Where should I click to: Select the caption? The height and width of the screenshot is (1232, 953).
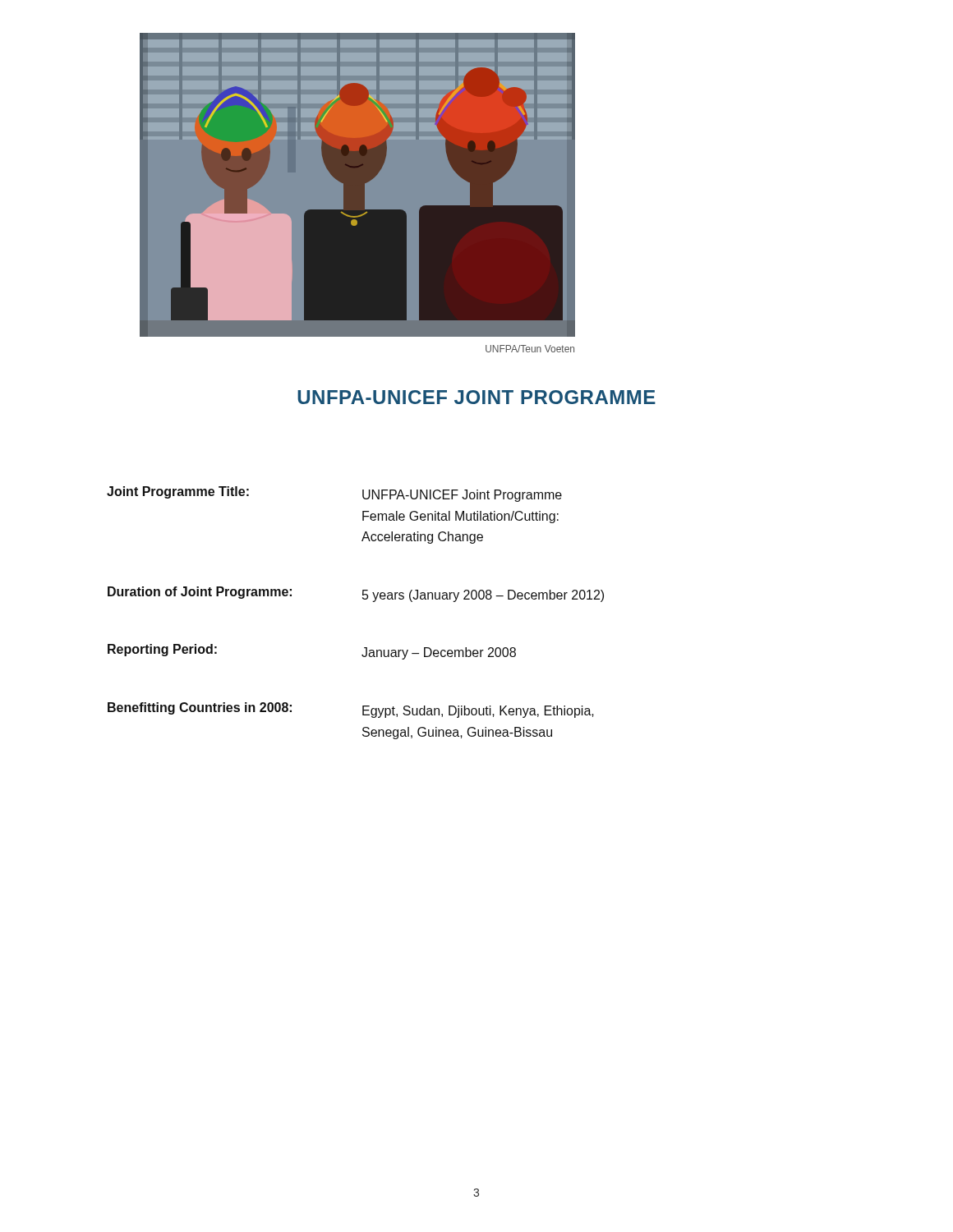530,349
